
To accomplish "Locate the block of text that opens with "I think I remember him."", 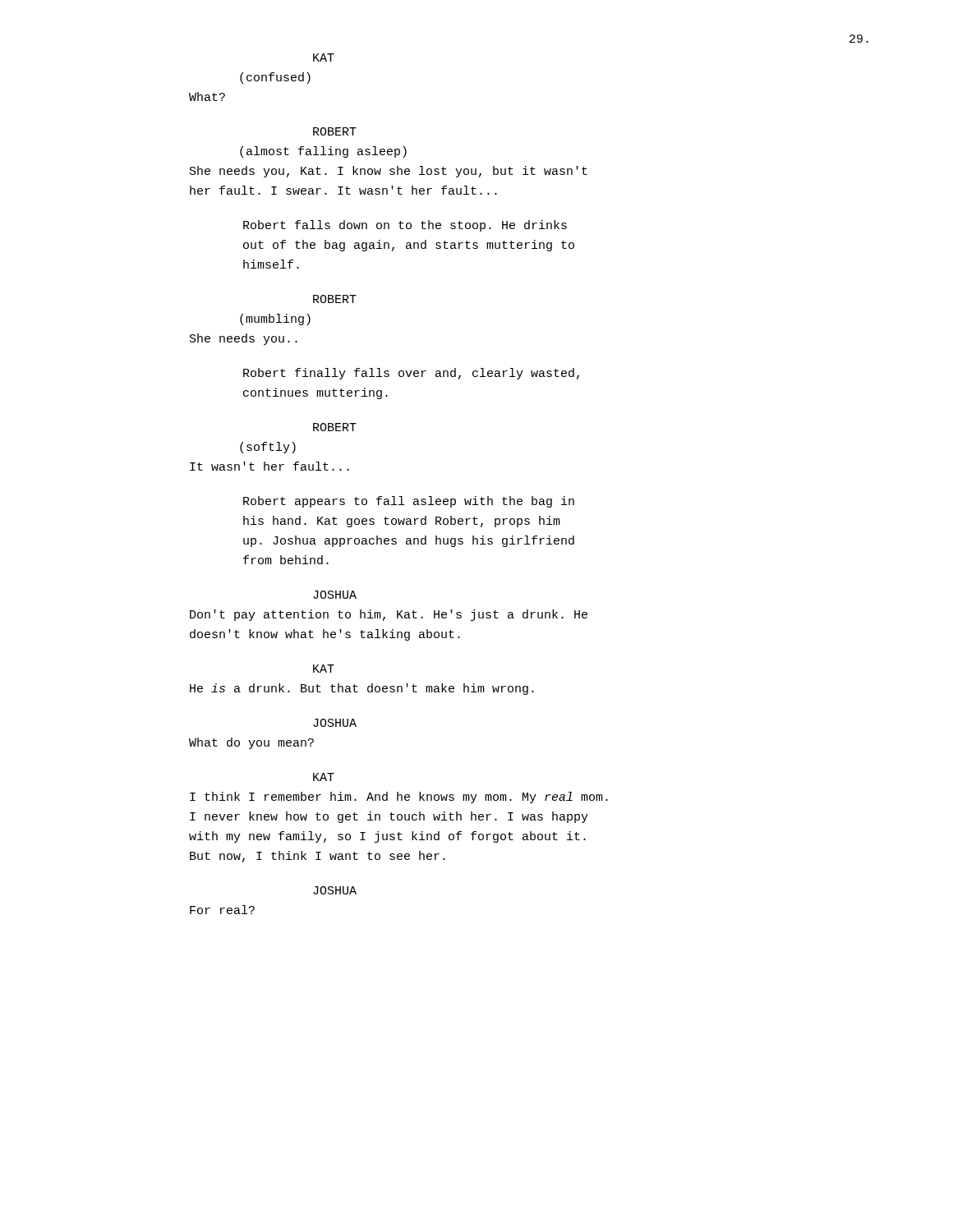I will [x=400, y=827].
